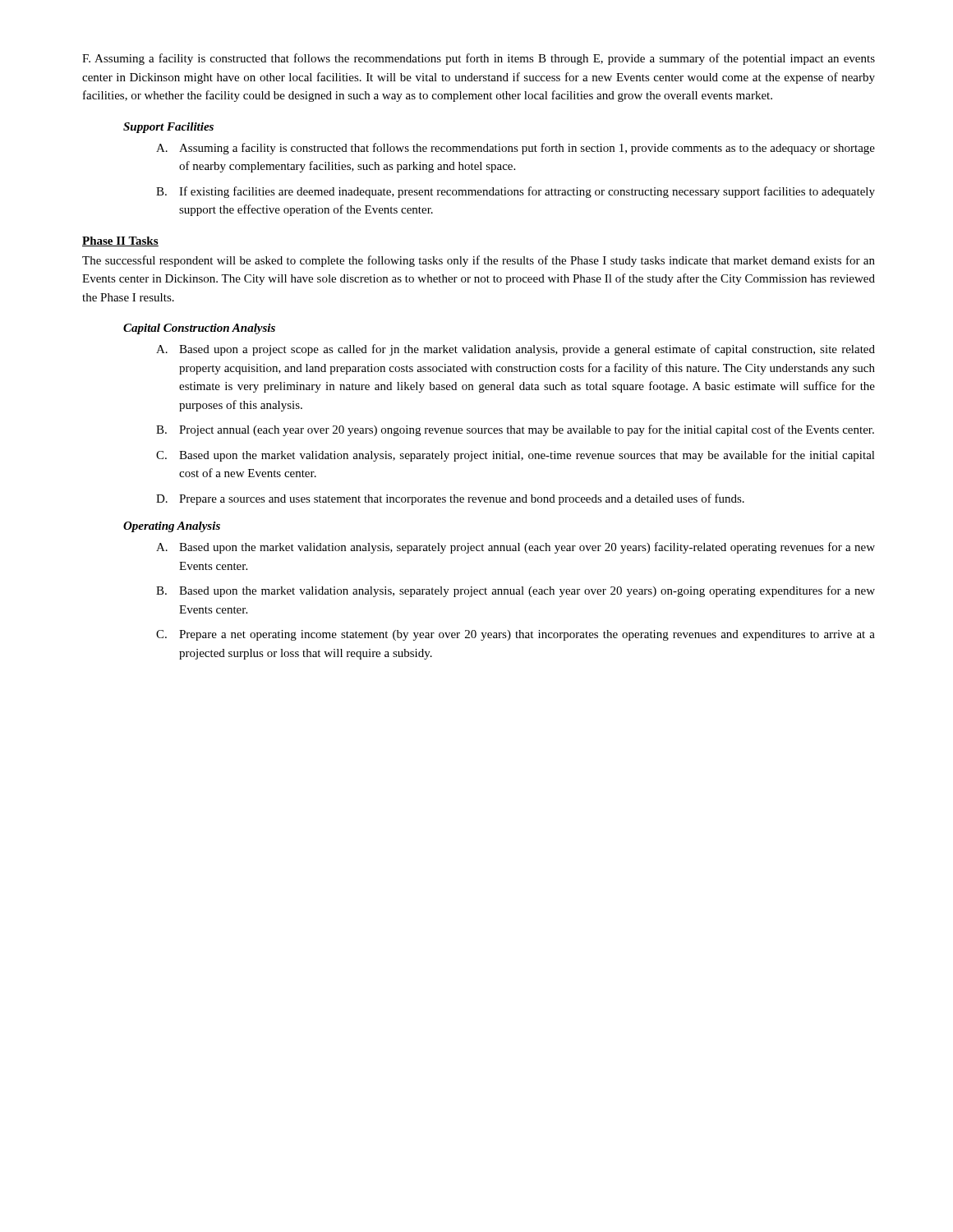Find the text starting "B. Project annual (each year over 20"
953x1232 pixels.
coord(516,430)
